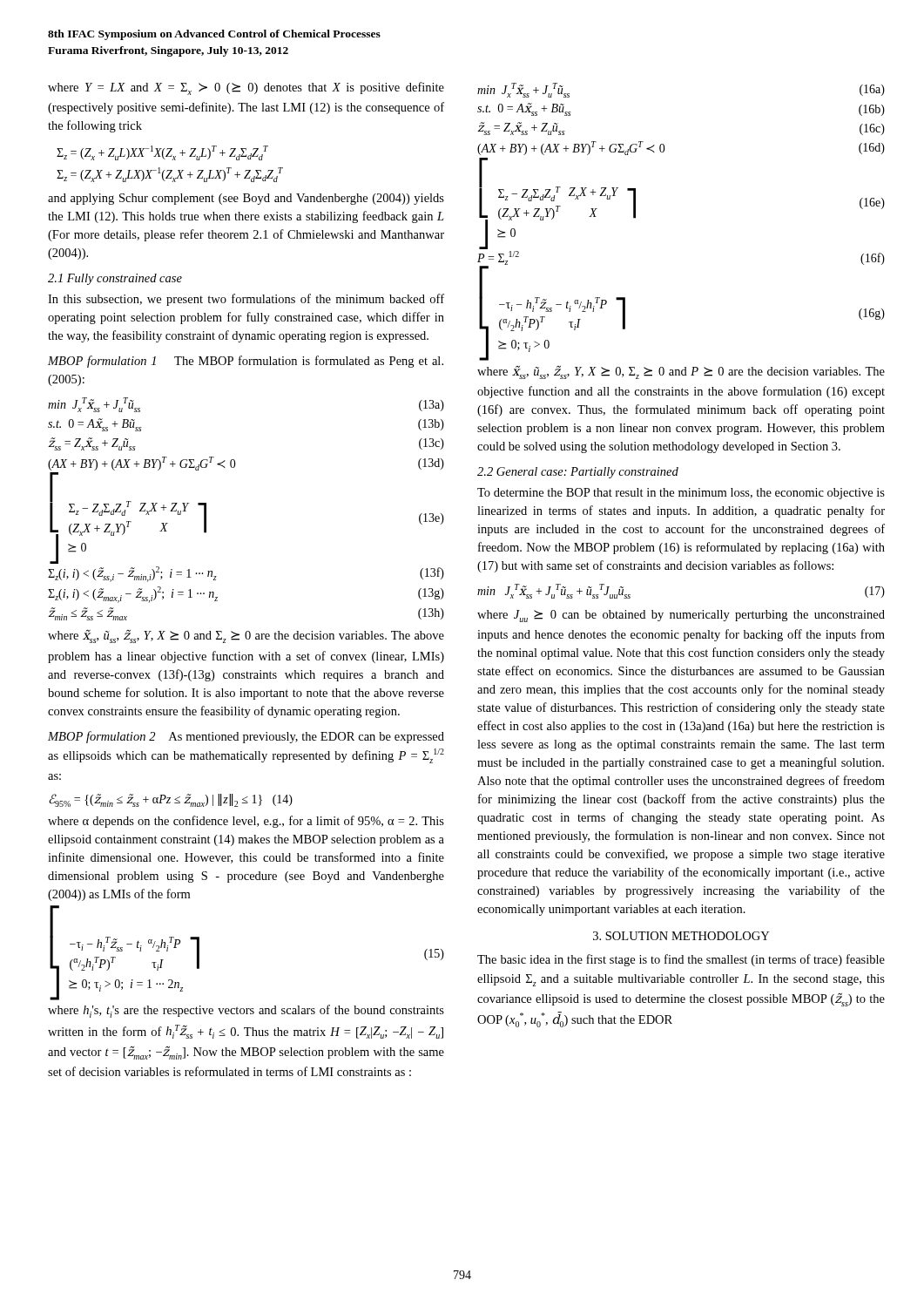Click on the passage starting "min JxTx̃ss + JuTũss (16a)"
This screenshot has width=924, height=1307.
point(514,88)
